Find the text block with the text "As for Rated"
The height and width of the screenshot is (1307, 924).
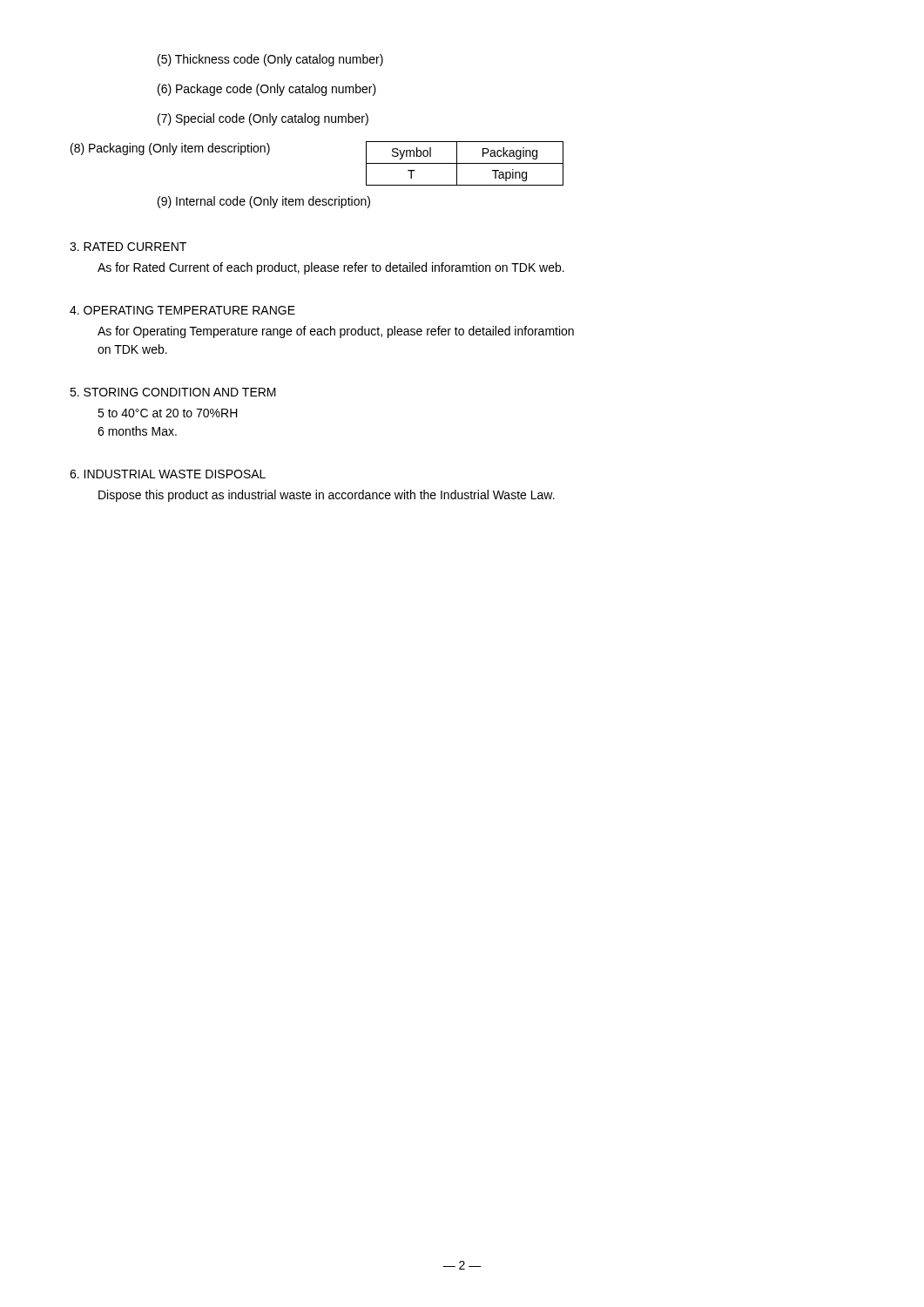coord(331,267)
